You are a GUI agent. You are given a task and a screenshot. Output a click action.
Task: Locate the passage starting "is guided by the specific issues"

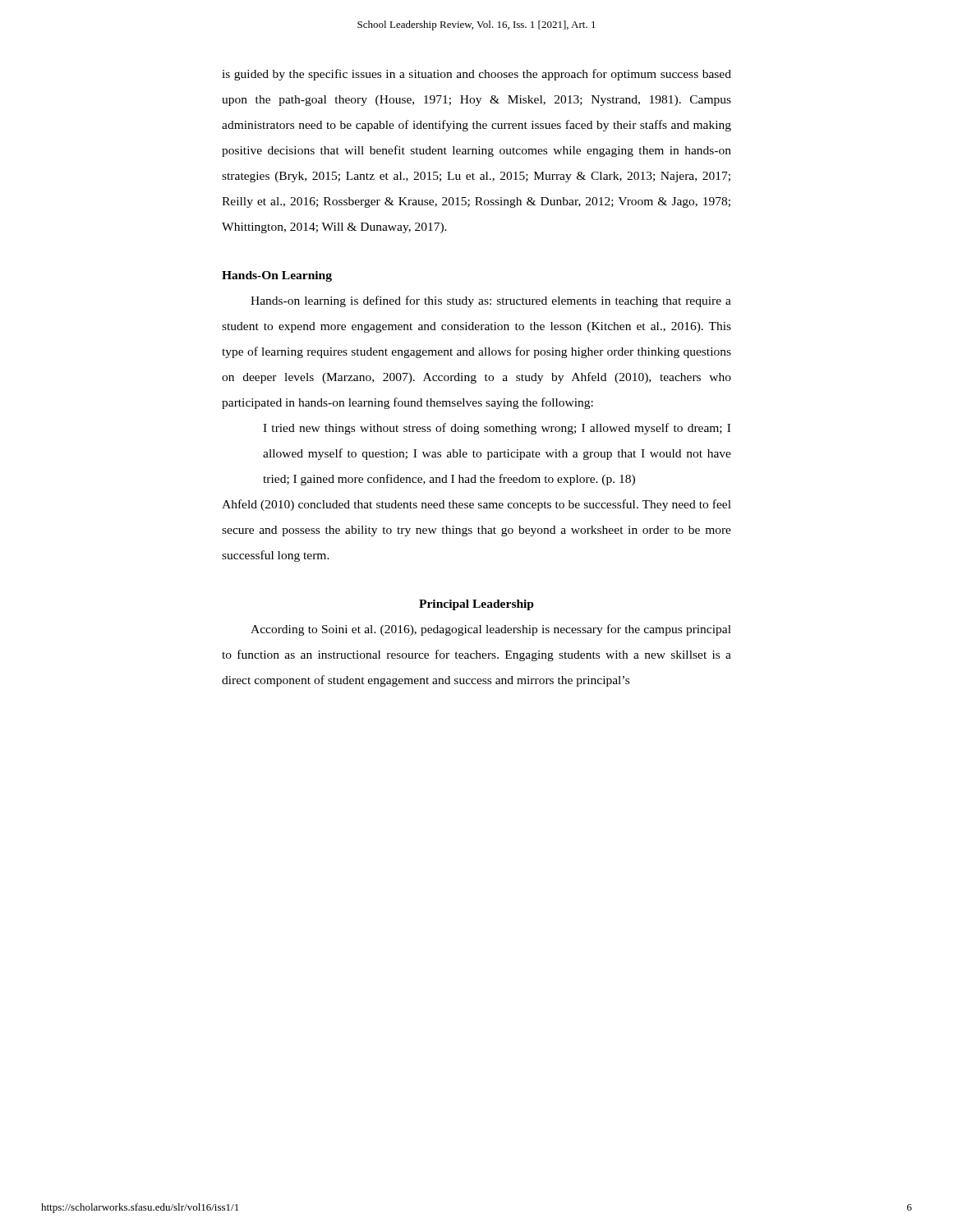(x=476, y=150)
